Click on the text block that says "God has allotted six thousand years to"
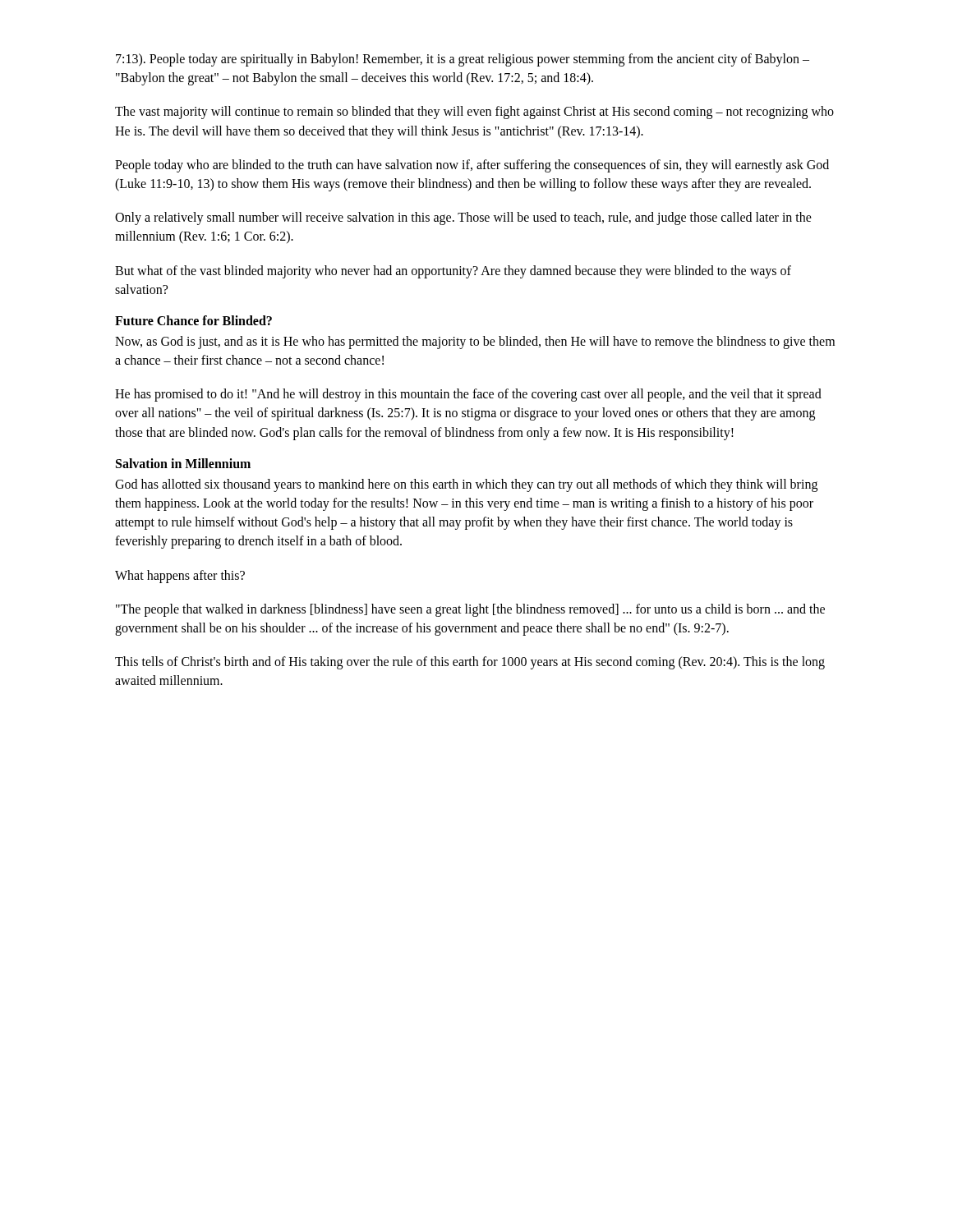This screenshot has width=953, height=1232. (x=466, y=513)
